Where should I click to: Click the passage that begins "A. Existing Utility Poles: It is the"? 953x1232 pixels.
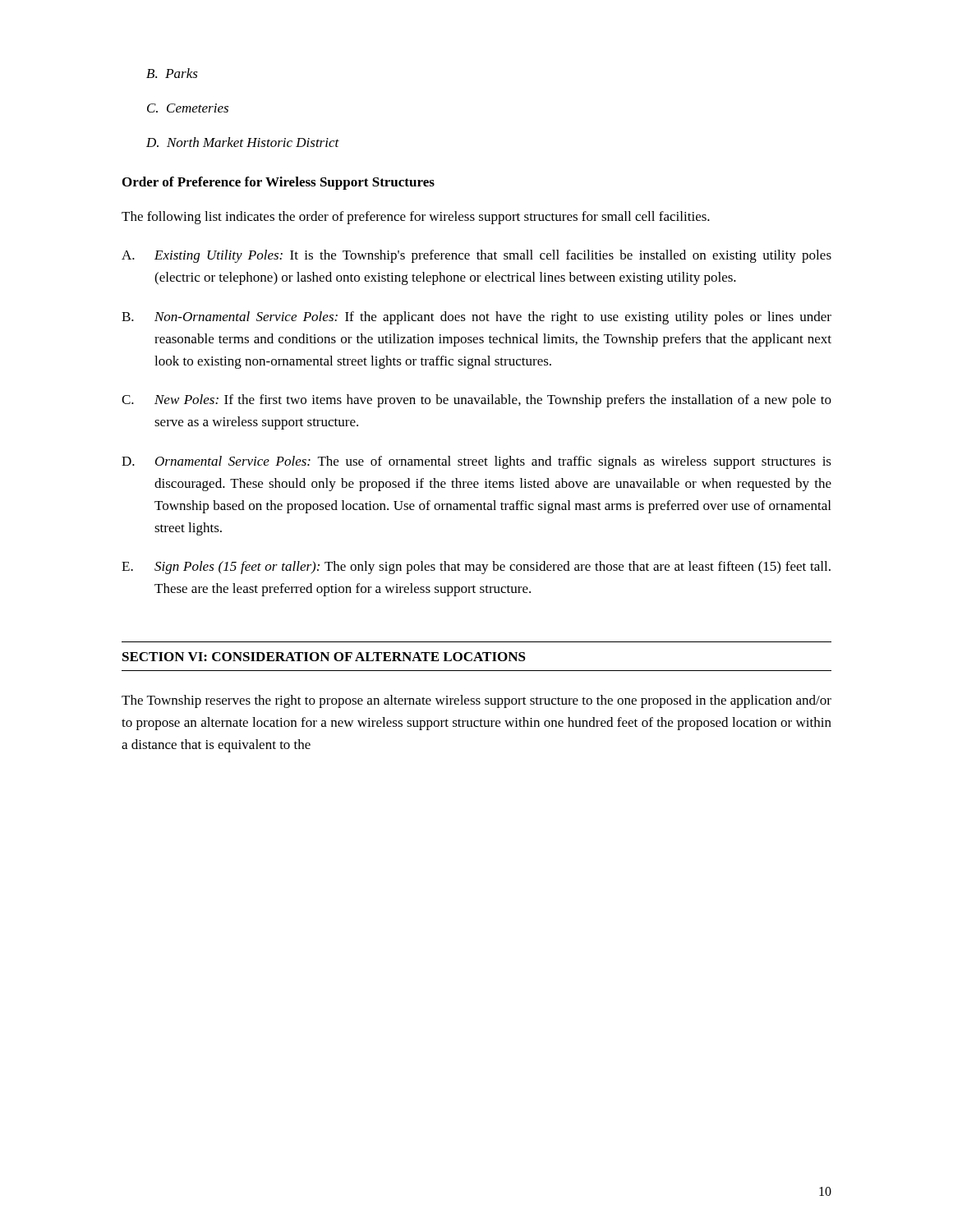[476, 266]
